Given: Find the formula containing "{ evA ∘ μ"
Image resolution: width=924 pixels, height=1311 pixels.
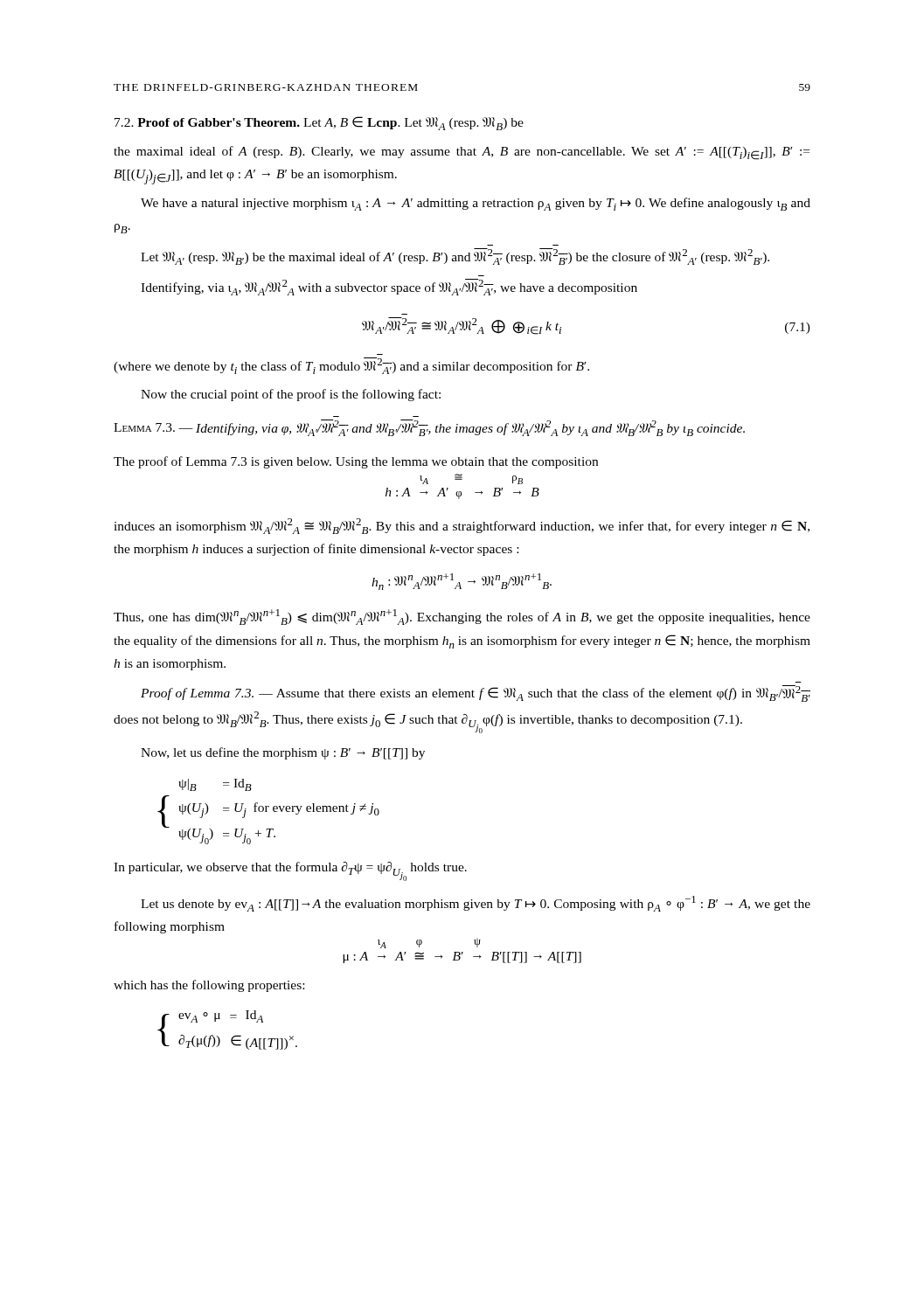Looking at the screenshot, I should [x=226, y=1028].
